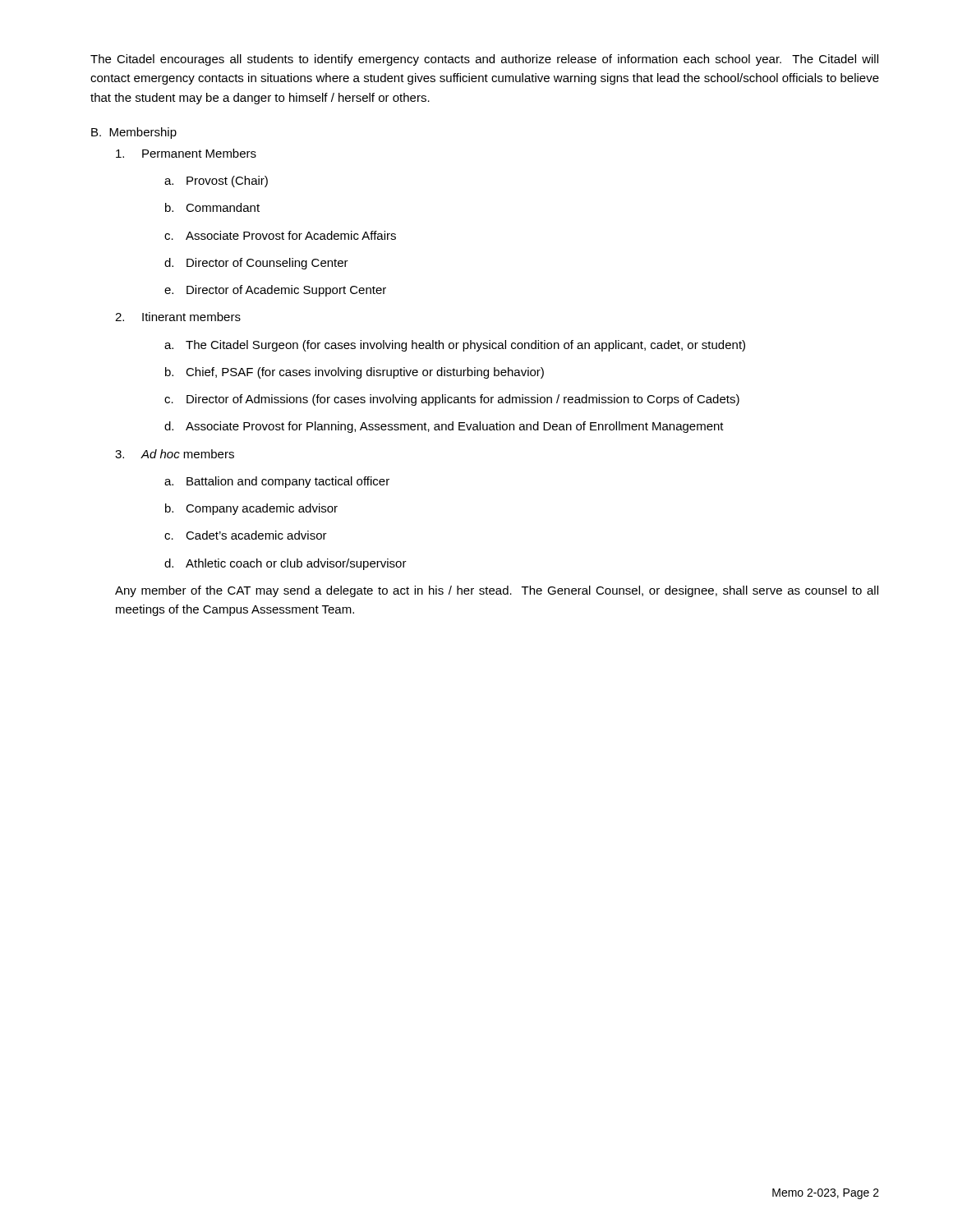Where is the passage that starts "b. Chief, PSAF (for"?
The width and height of the screenshot is (953, 1232).
click(522, 372)
